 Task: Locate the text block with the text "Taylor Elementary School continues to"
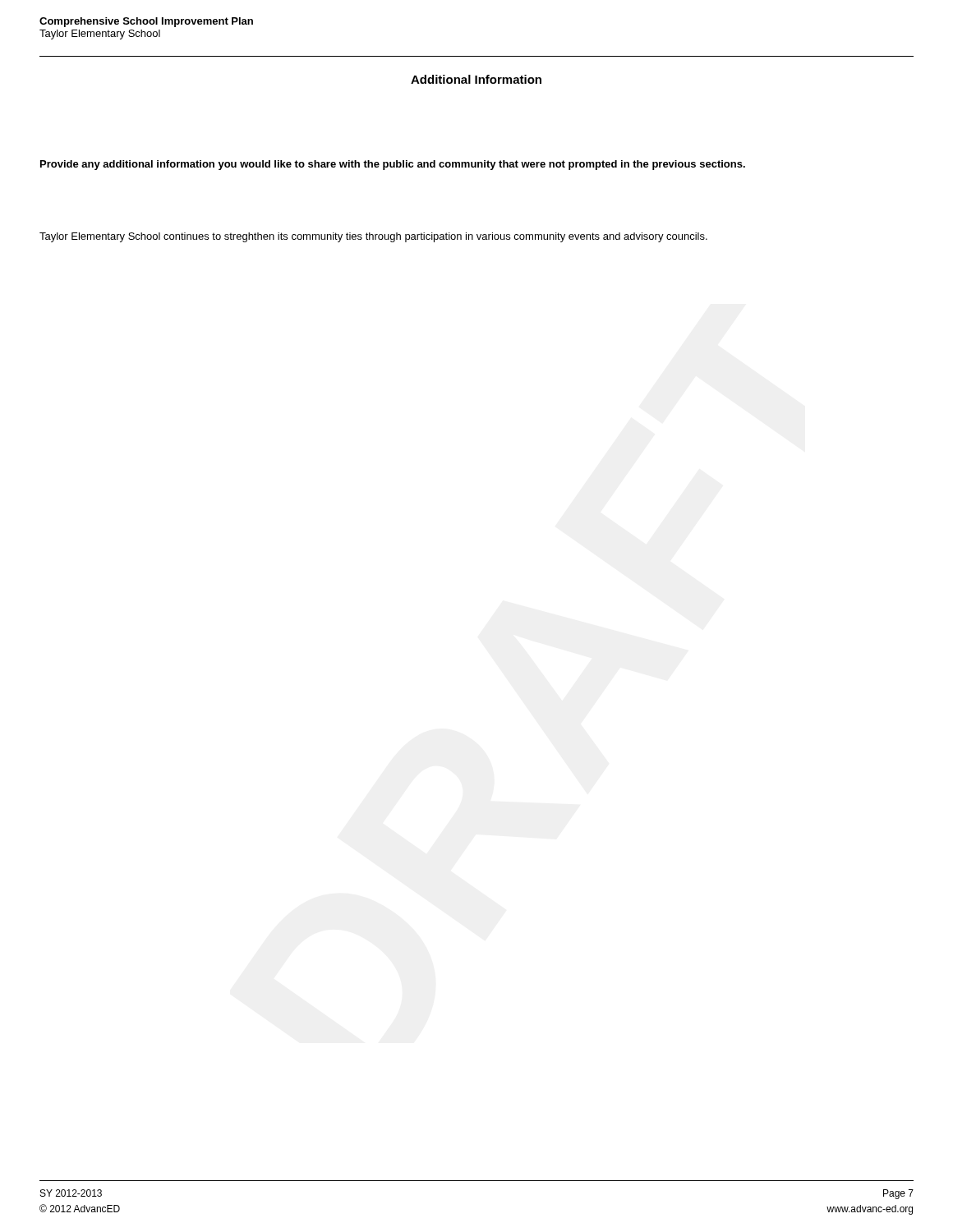coord(374,236)
